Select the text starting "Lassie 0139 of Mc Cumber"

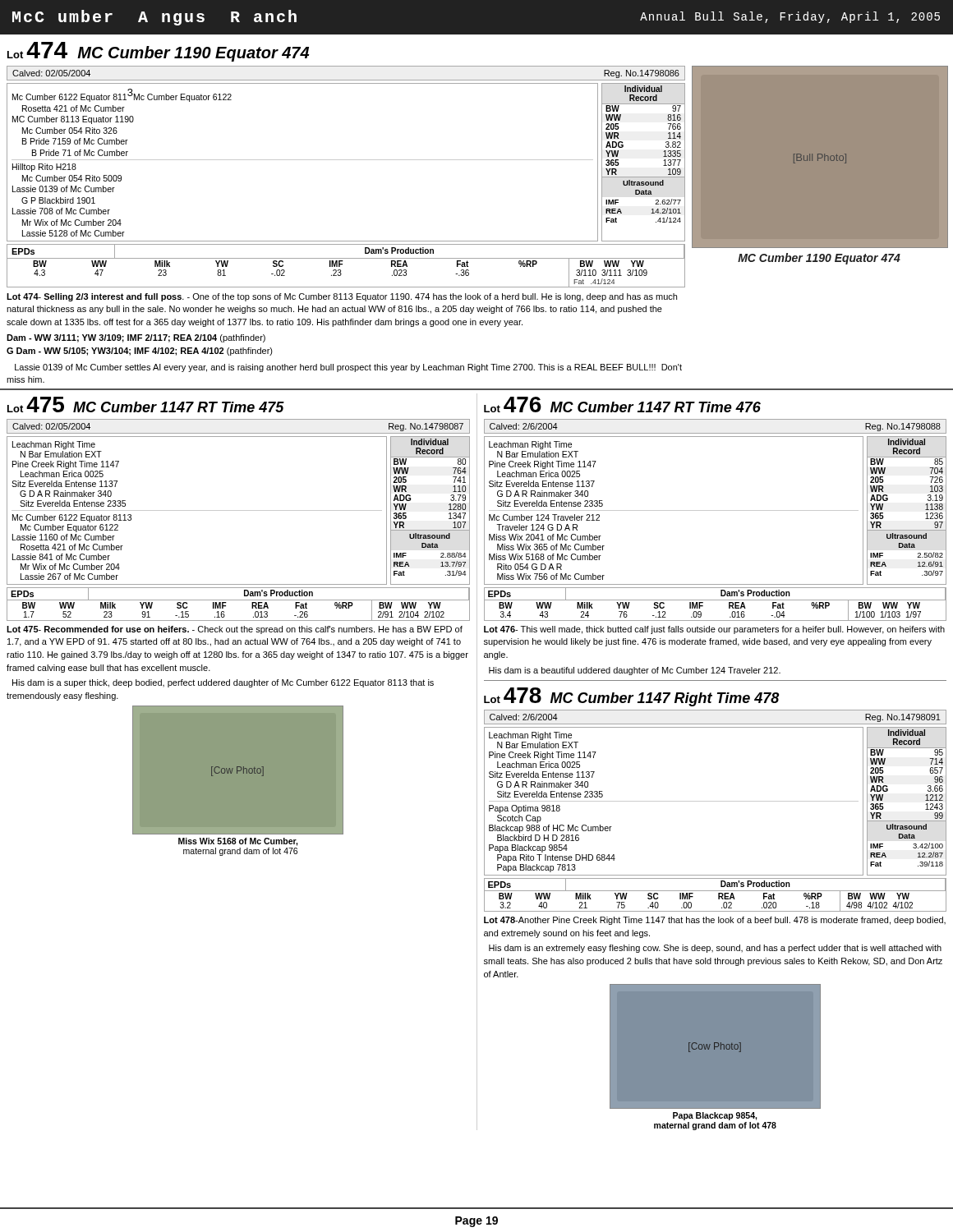344,373
